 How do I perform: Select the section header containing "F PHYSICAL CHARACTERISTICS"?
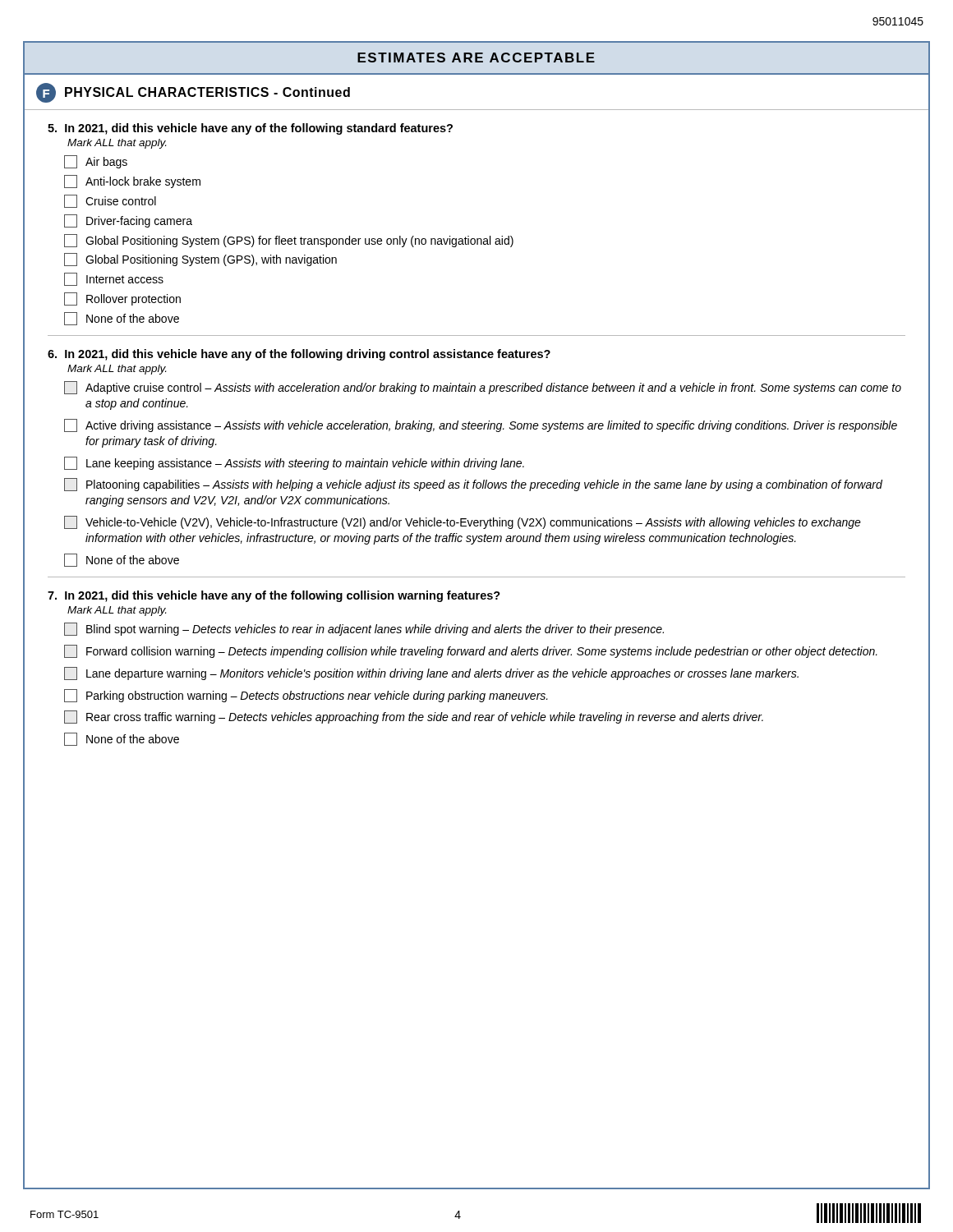pyautogui.click(x=194, y=93)
